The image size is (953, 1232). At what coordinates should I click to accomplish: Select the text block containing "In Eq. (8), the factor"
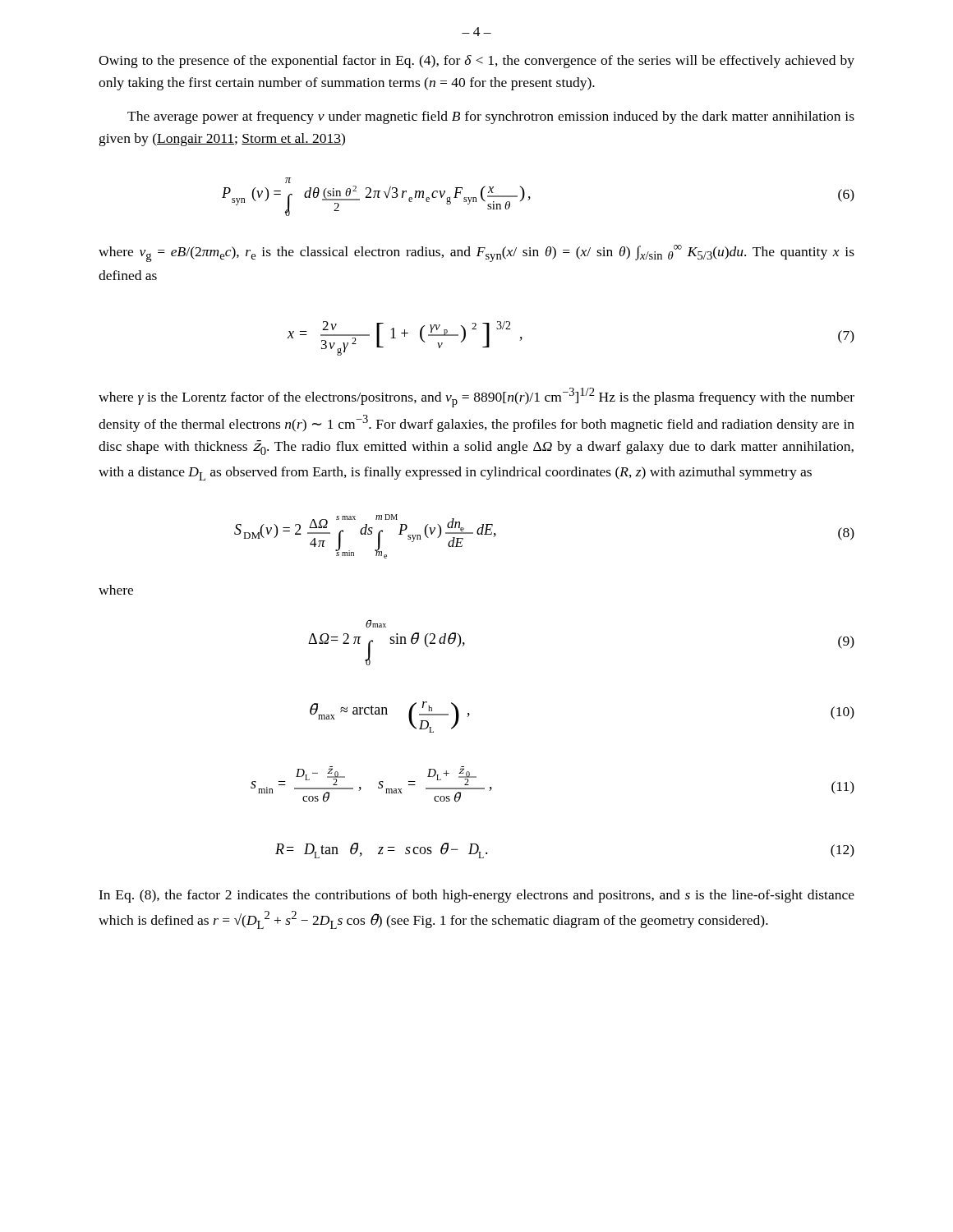476,908
